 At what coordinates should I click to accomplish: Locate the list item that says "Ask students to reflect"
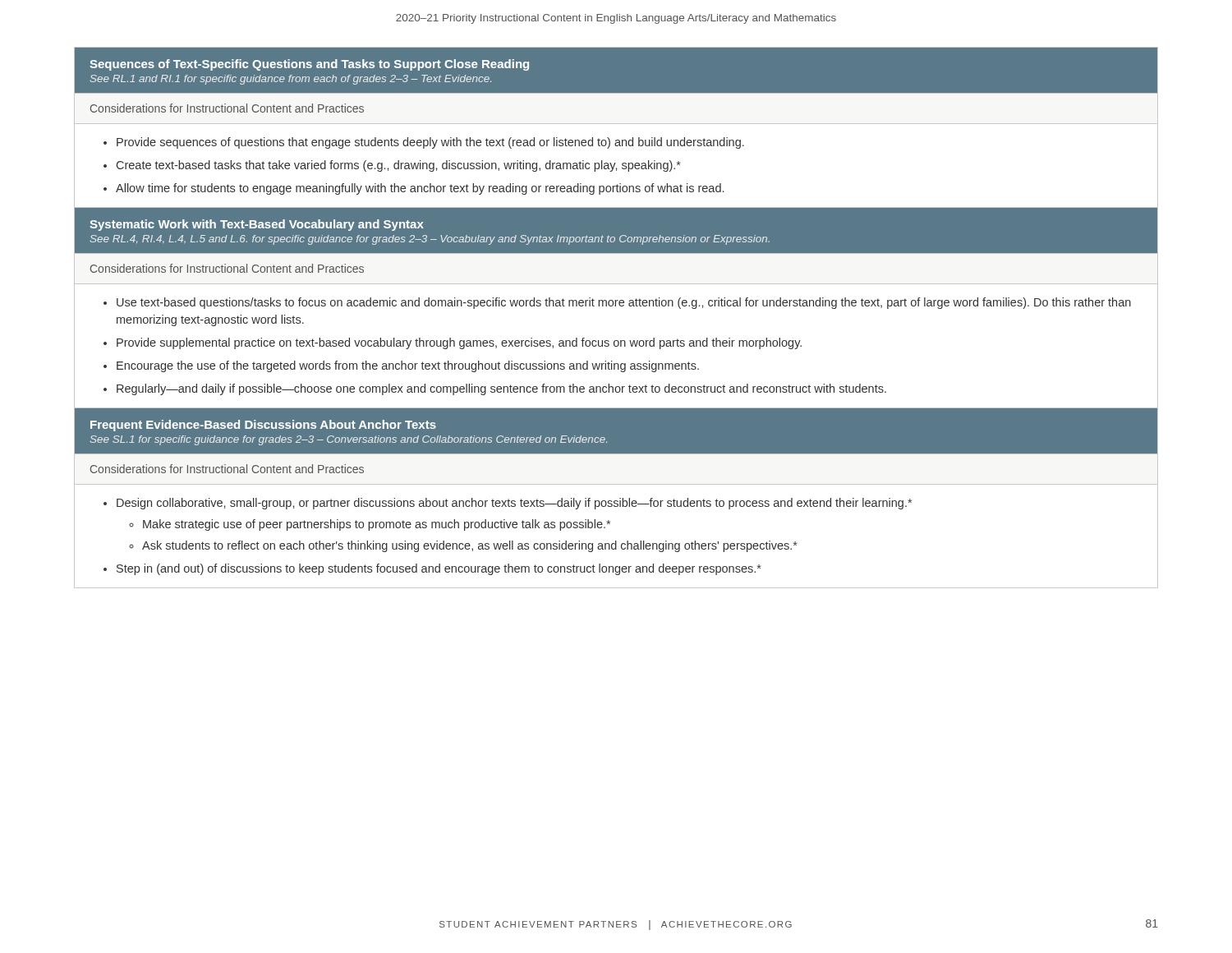470,546
